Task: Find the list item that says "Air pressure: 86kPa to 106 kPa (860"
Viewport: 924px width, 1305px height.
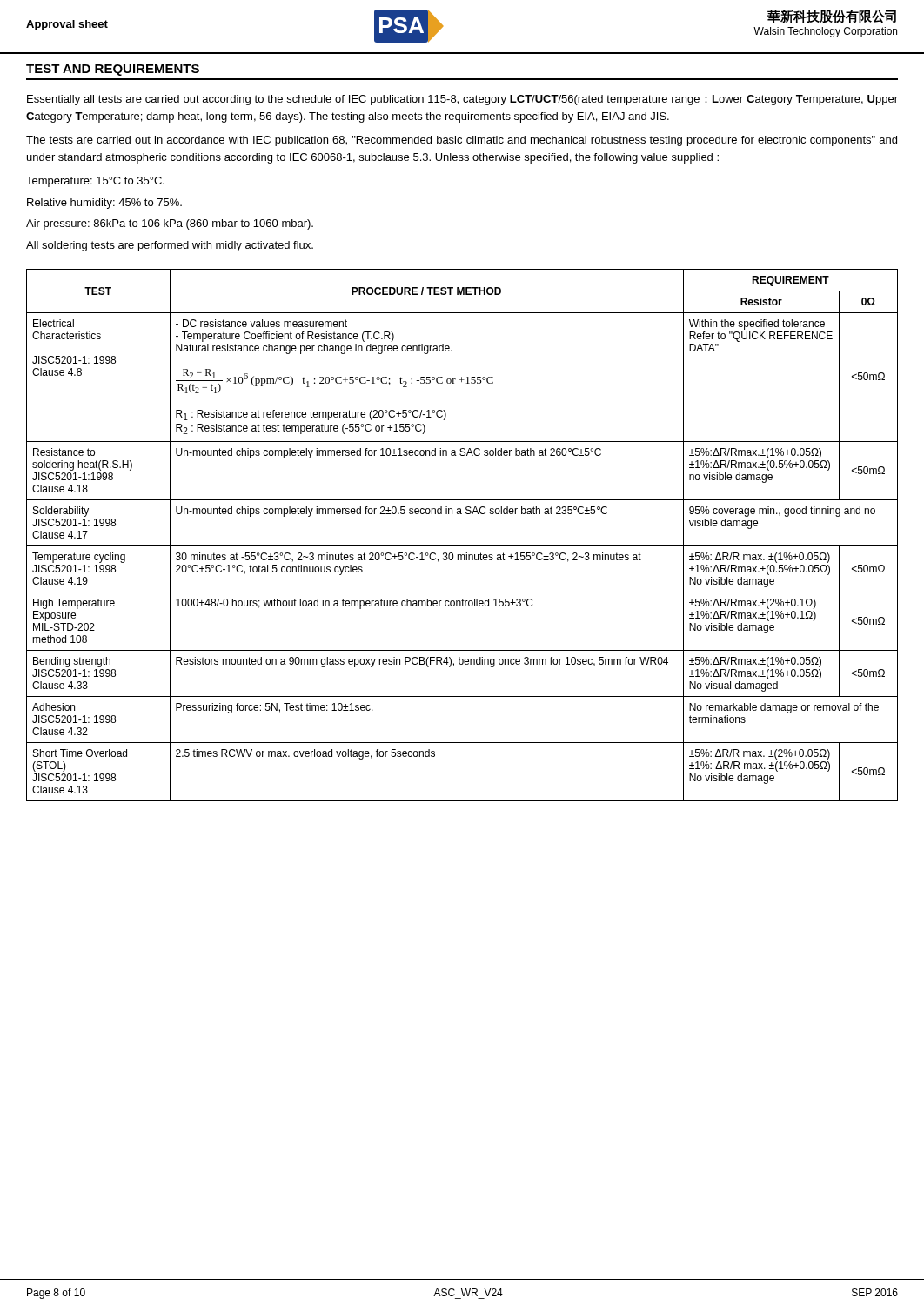Action: [x=170, y=223]
